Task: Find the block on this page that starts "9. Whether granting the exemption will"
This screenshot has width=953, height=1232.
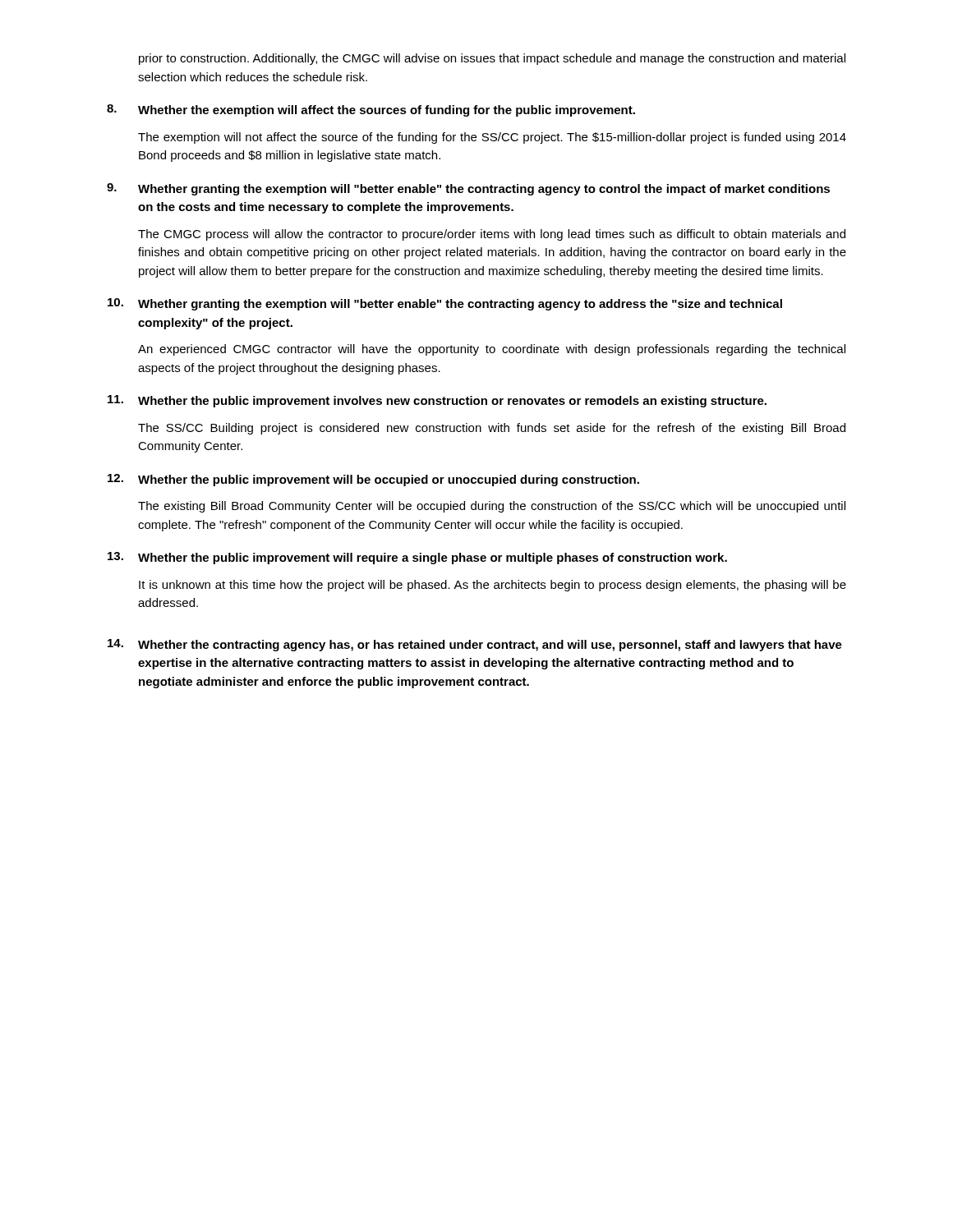Action: [x=476, y=198]
